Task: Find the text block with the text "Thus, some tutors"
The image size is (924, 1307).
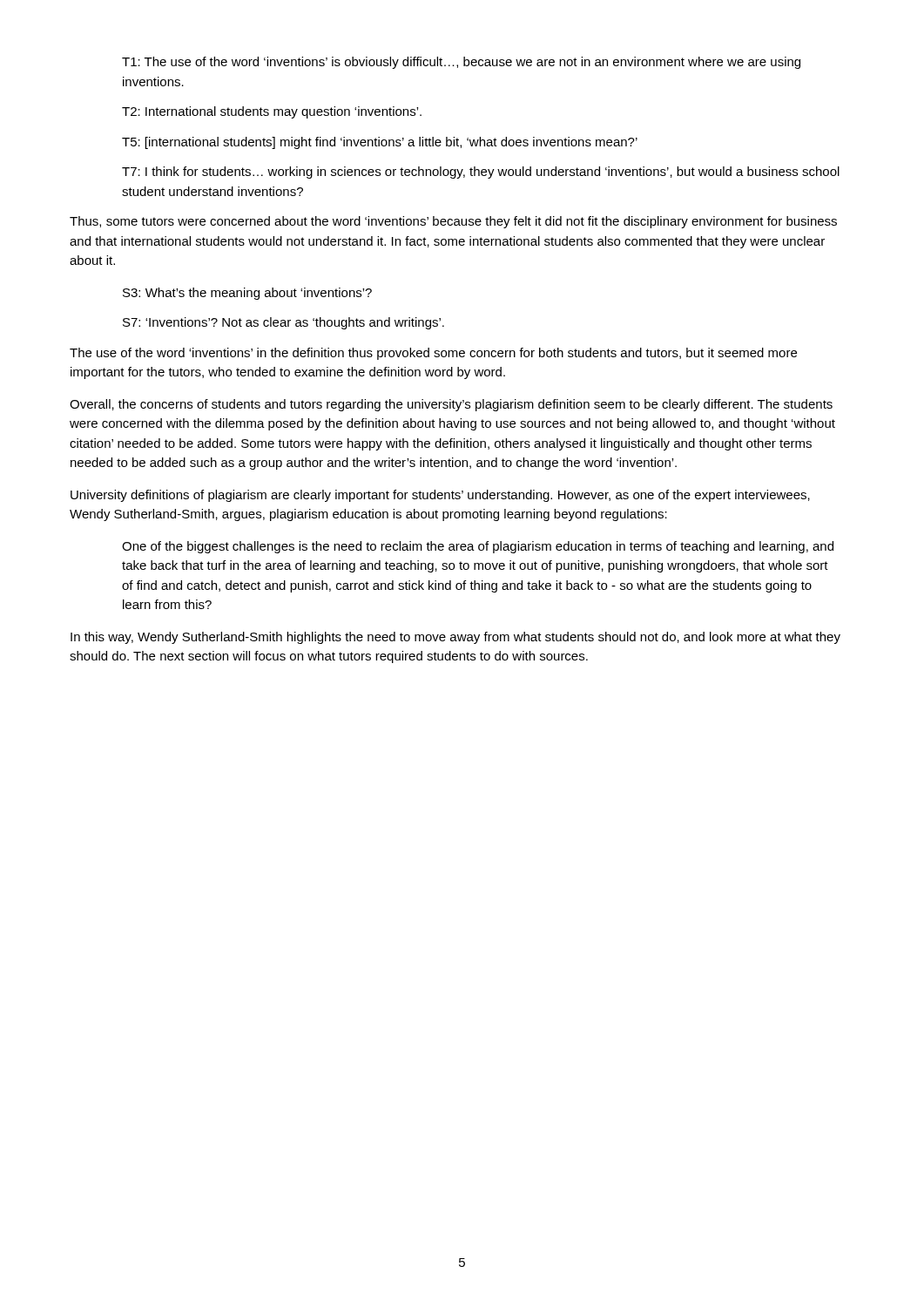Action: (x=454, y=240)
